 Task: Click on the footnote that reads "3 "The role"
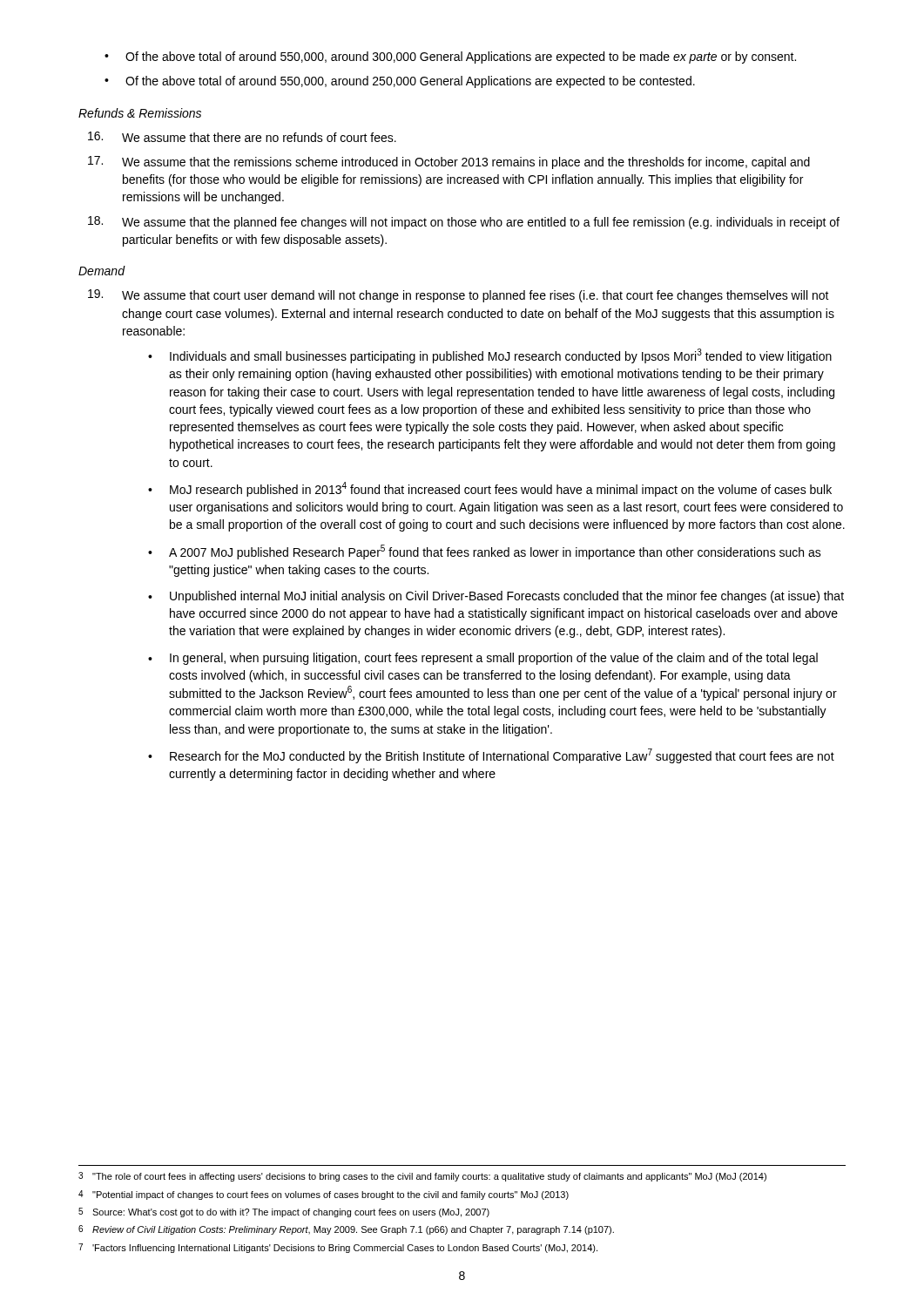[462, 1179]
